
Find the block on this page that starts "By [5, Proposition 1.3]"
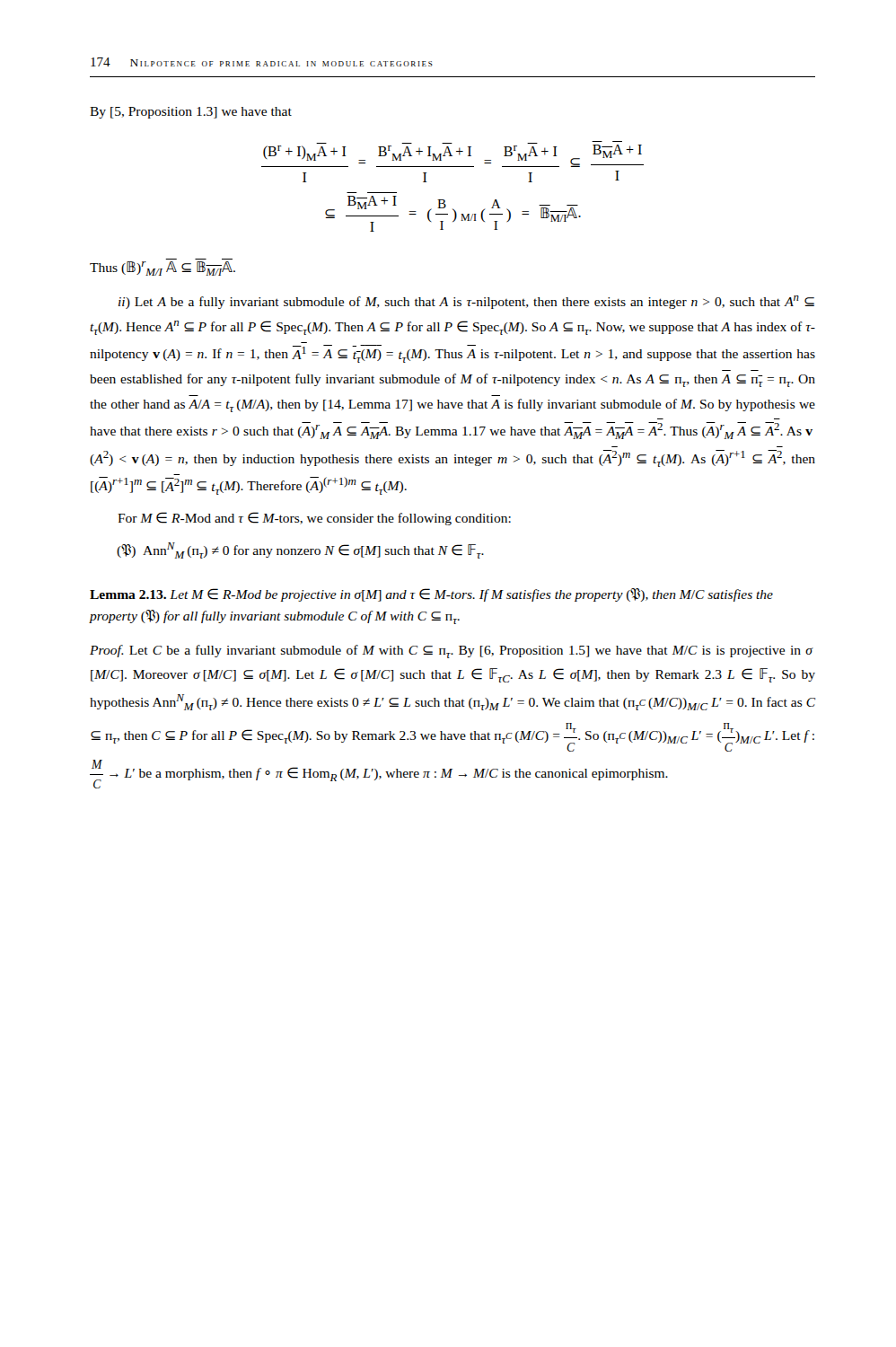click(191, 111)
